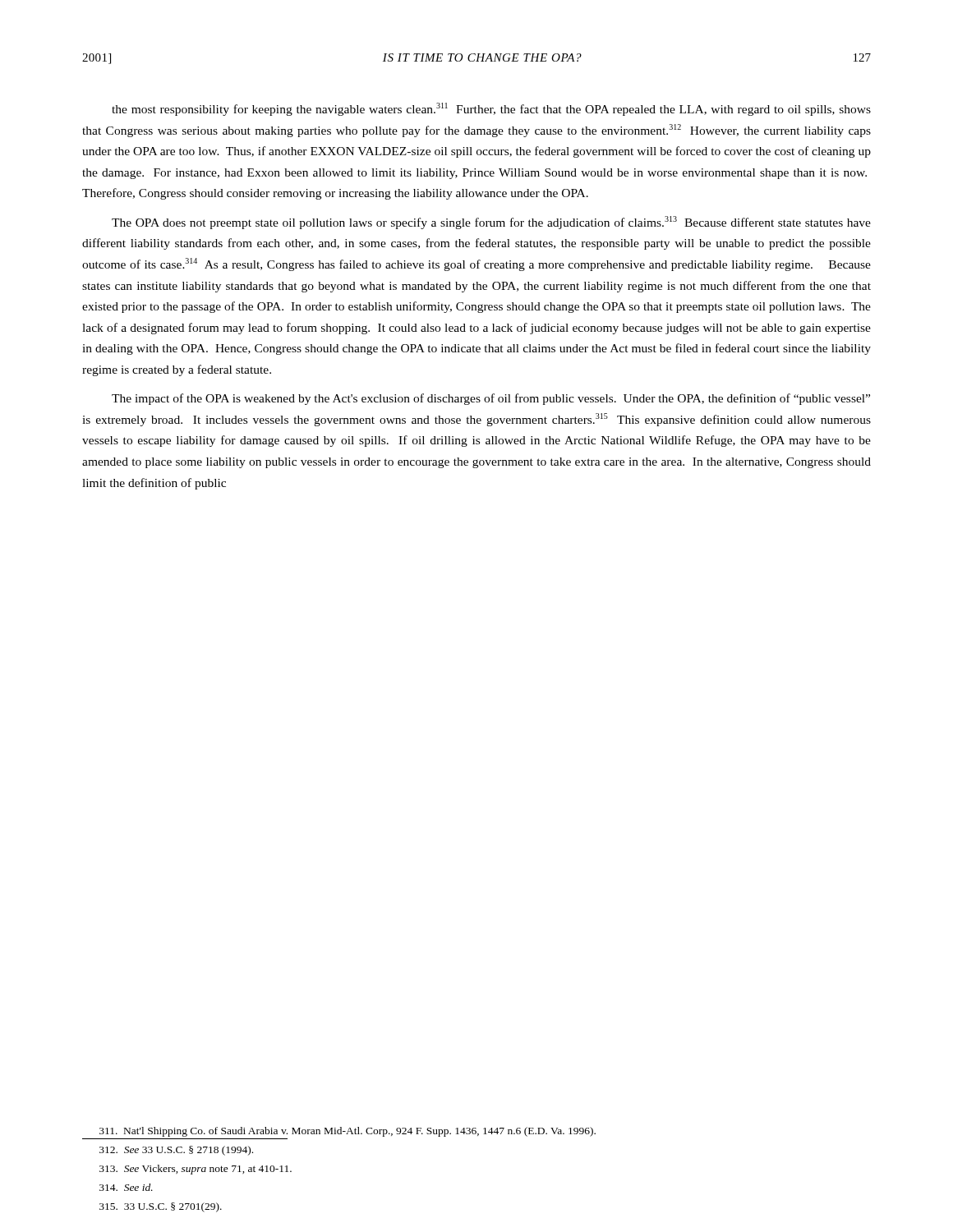Point to "See id."
The height and width of the screenshot is (1232, 953).
coord(118,1187)
